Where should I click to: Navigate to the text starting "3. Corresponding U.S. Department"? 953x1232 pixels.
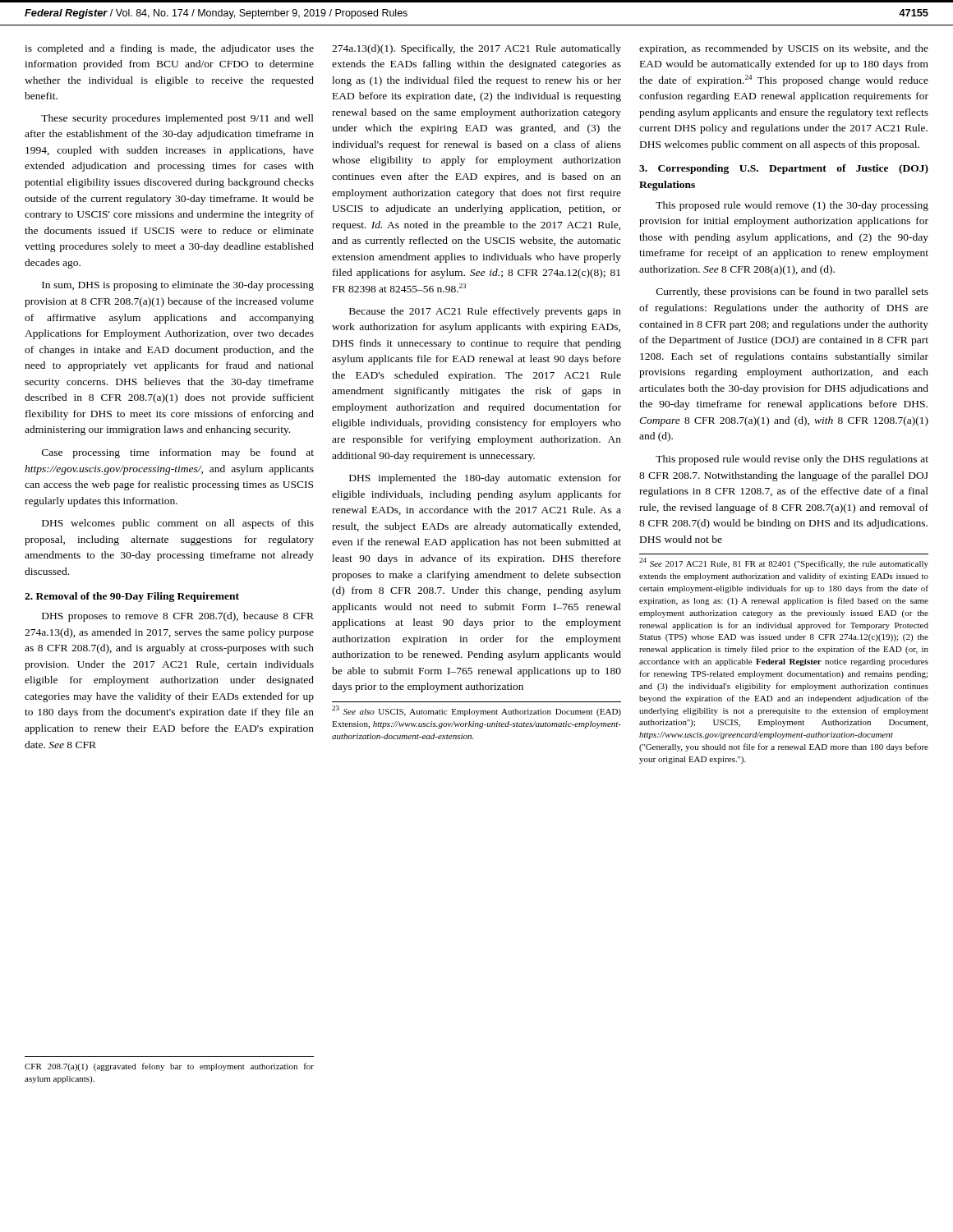tap(784, 177)
